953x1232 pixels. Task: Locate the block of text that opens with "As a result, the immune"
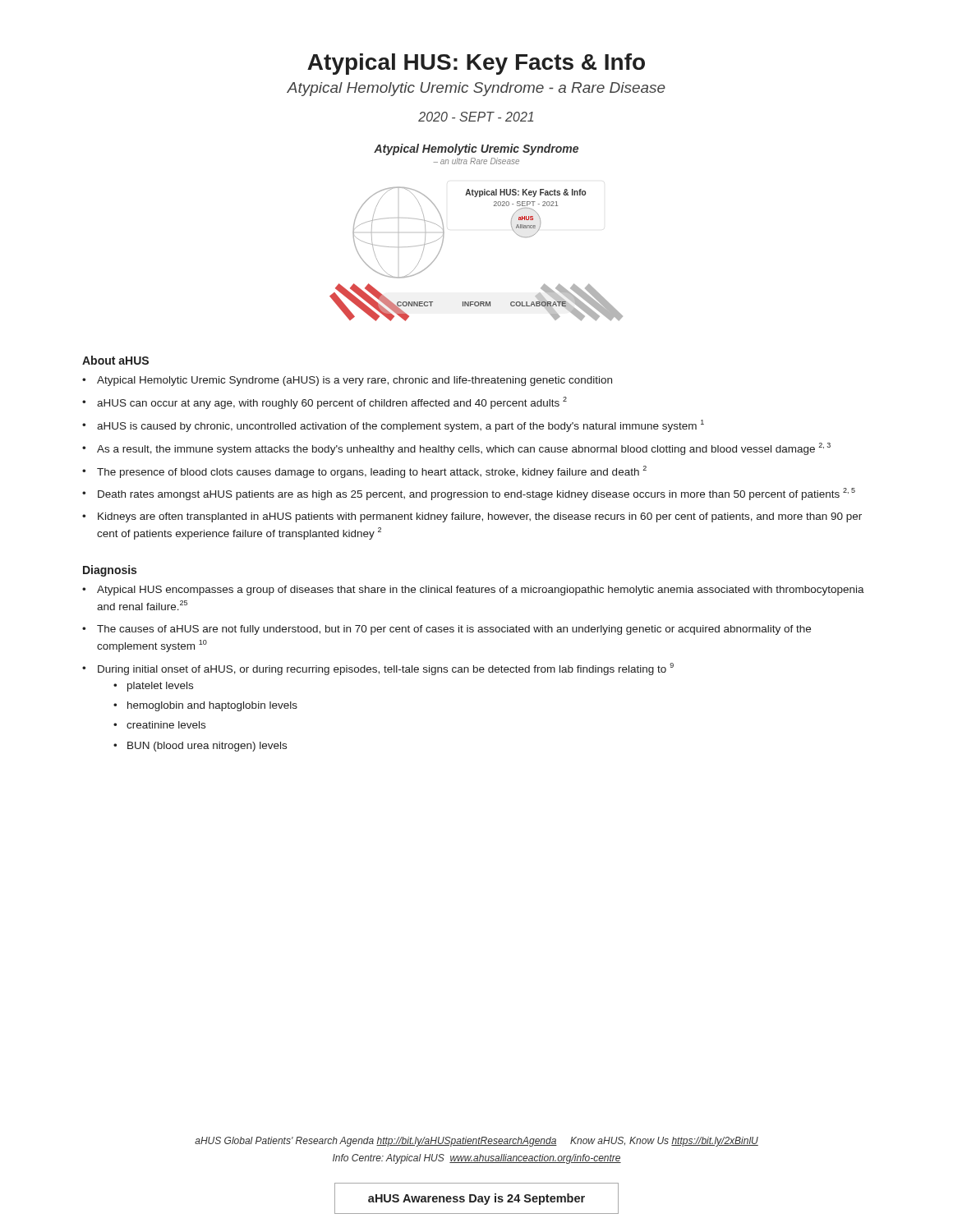[464, 448]
